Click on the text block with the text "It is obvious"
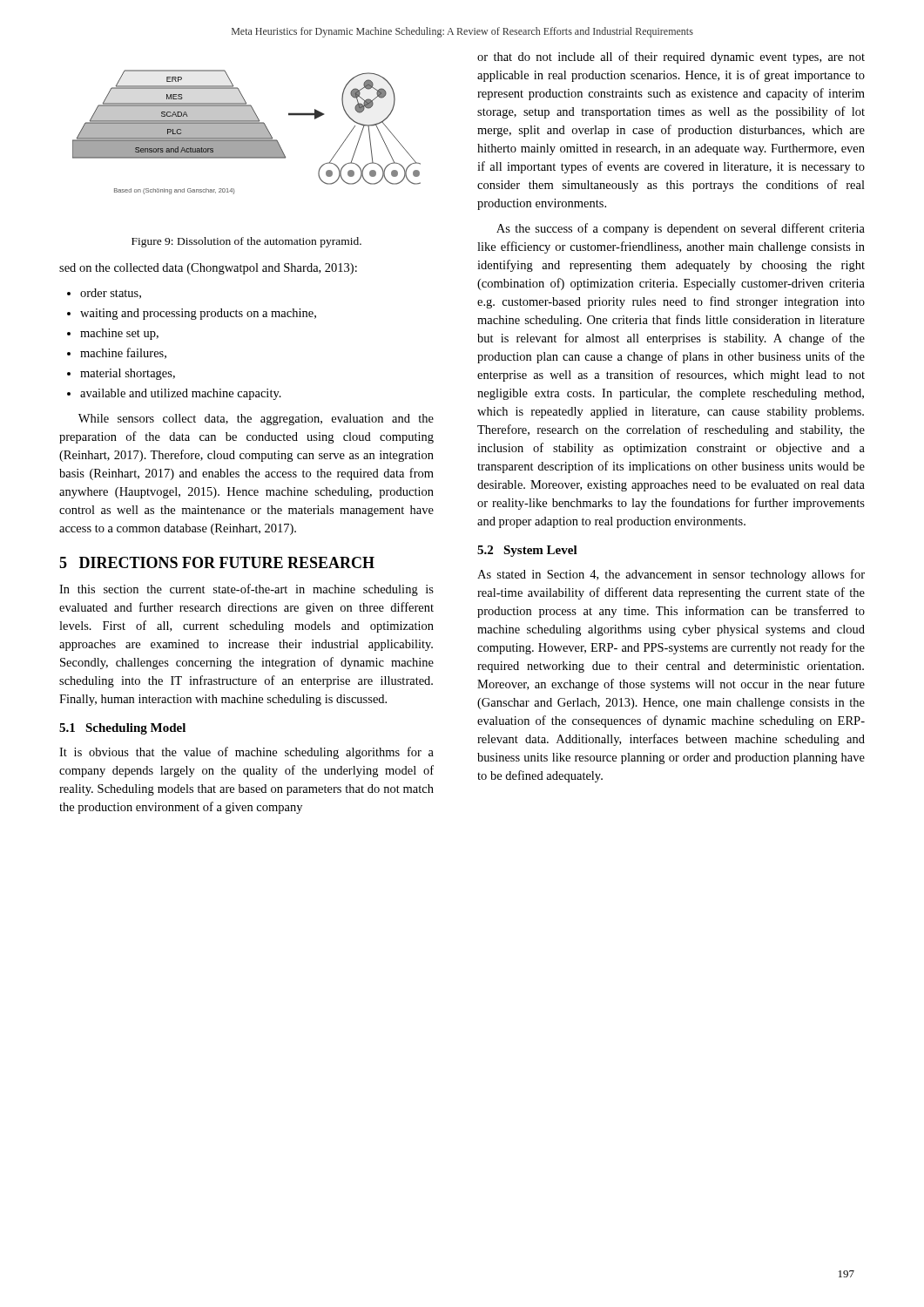924x1307 pixels. [246, 780]
